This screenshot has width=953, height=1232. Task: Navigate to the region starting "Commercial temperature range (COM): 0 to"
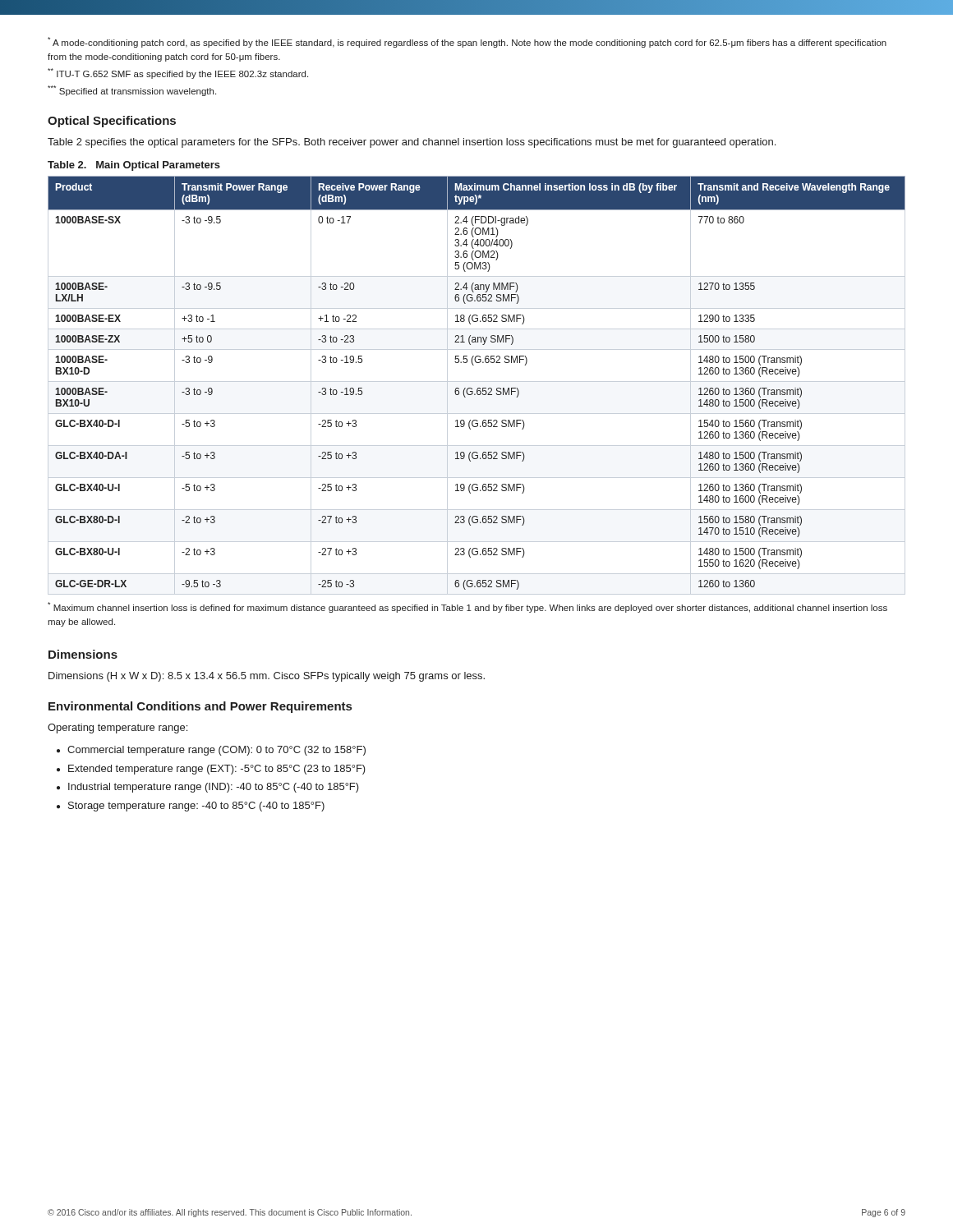coord(217,750)
